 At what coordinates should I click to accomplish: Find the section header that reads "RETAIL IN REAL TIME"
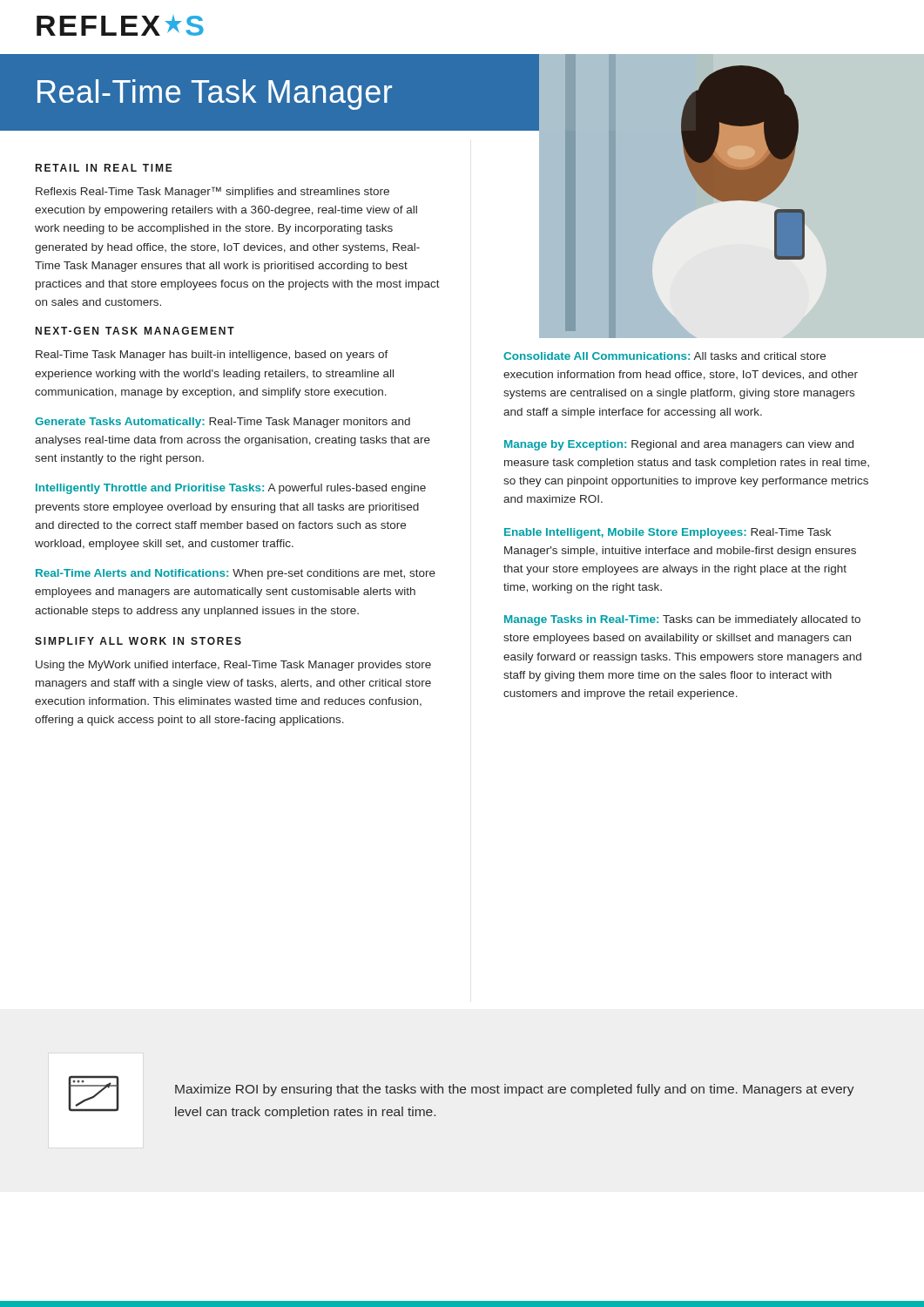click(x=104, y=168)
